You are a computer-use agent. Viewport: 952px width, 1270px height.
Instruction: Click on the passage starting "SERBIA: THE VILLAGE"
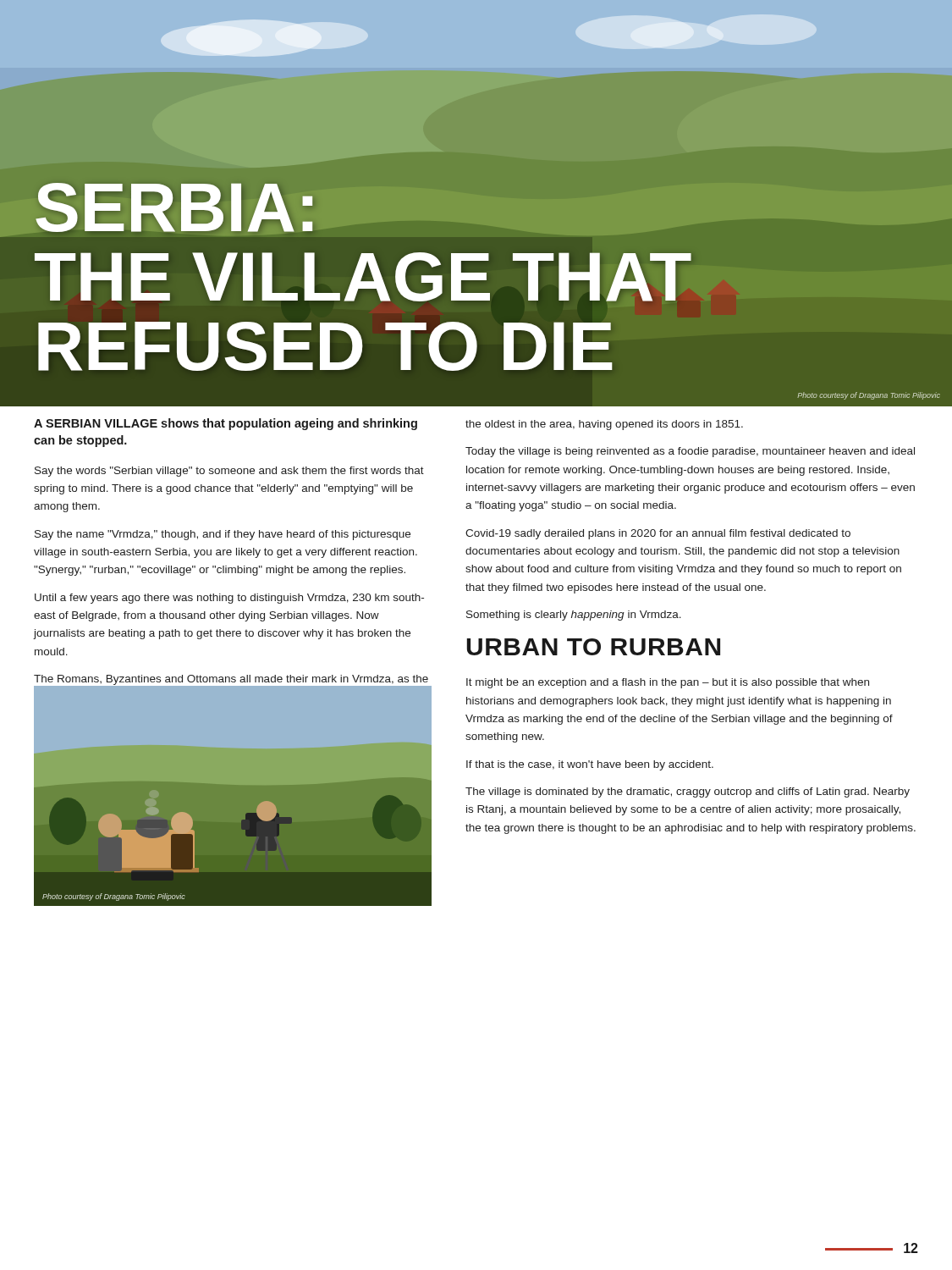[476, 277]
